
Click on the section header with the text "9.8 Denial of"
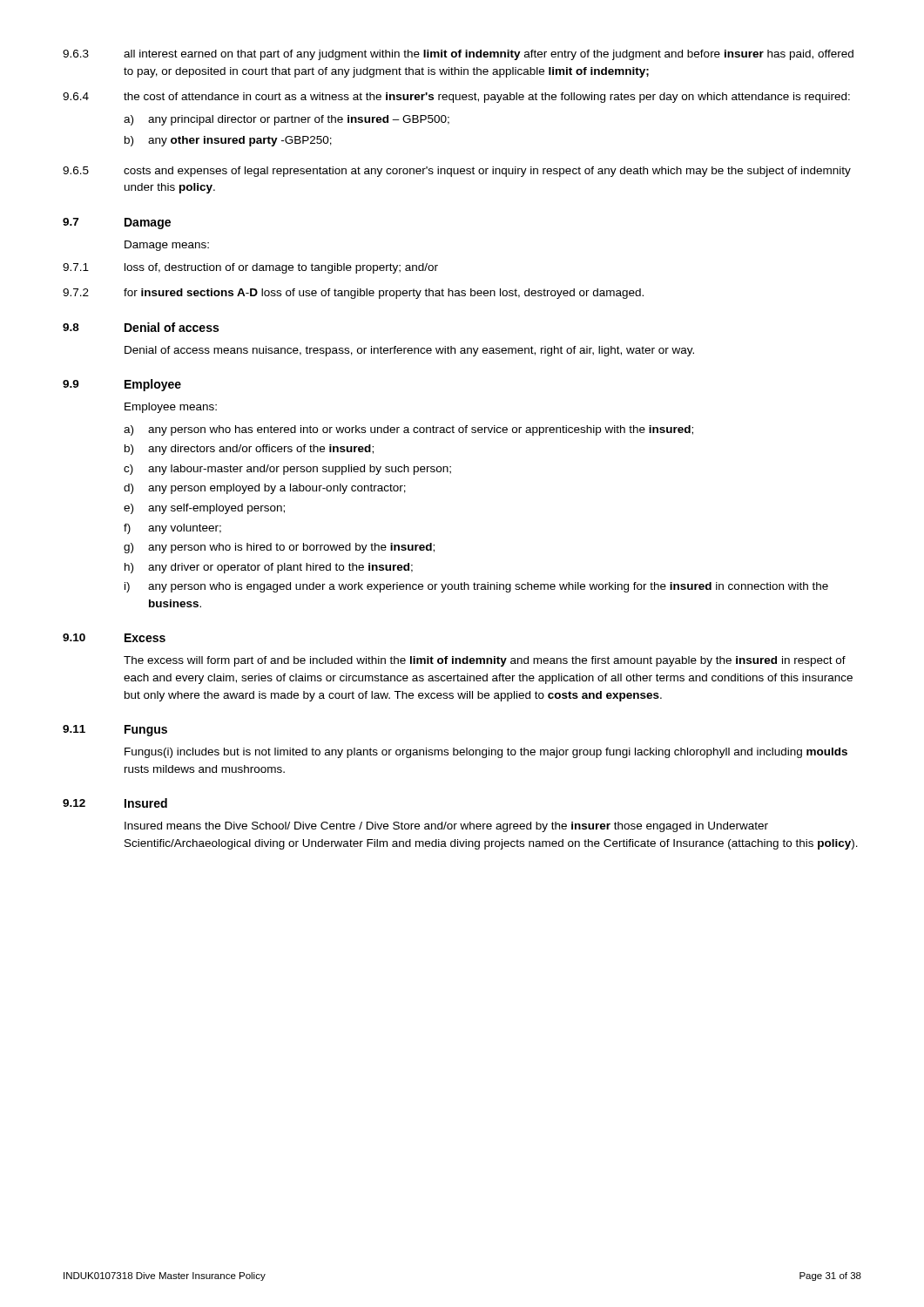[x=141, y=327]
